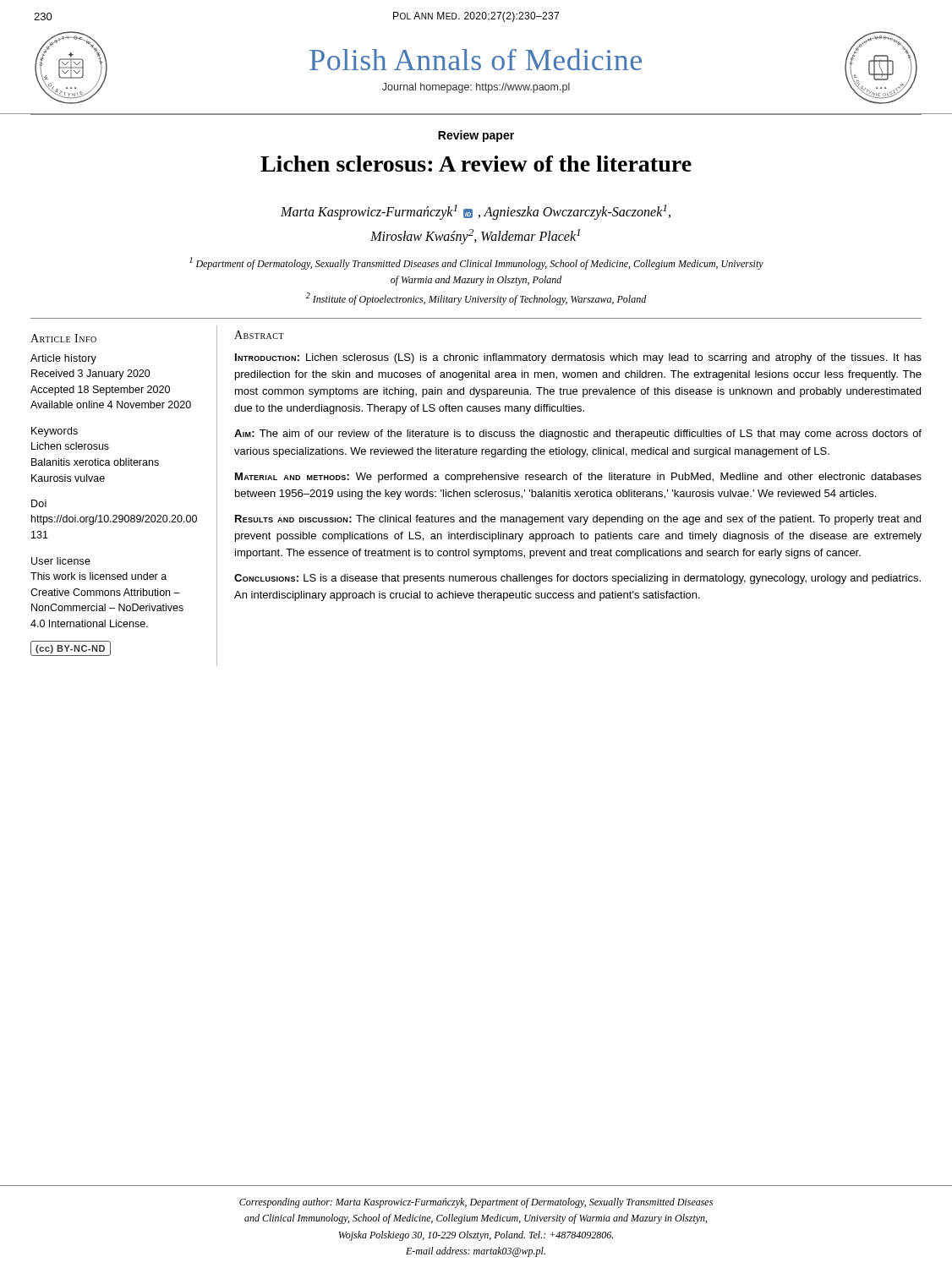
Task: Click on the region starting "Material and methods: We performed a"
Action: (x=578, y=485)
